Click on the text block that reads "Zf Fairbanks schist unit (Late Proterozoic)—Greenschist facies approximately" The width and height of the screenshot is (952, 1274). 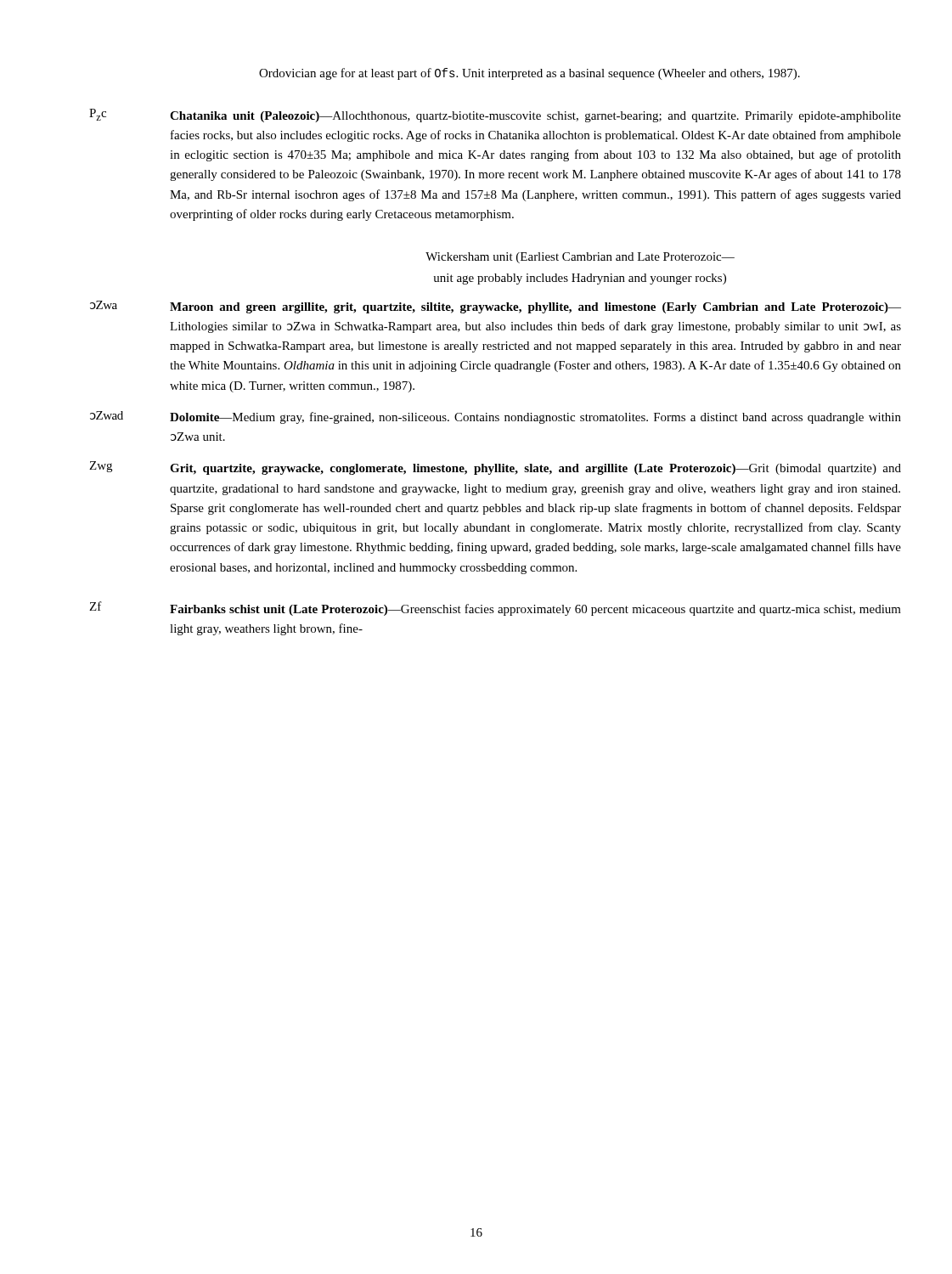(x=495, y=619)
